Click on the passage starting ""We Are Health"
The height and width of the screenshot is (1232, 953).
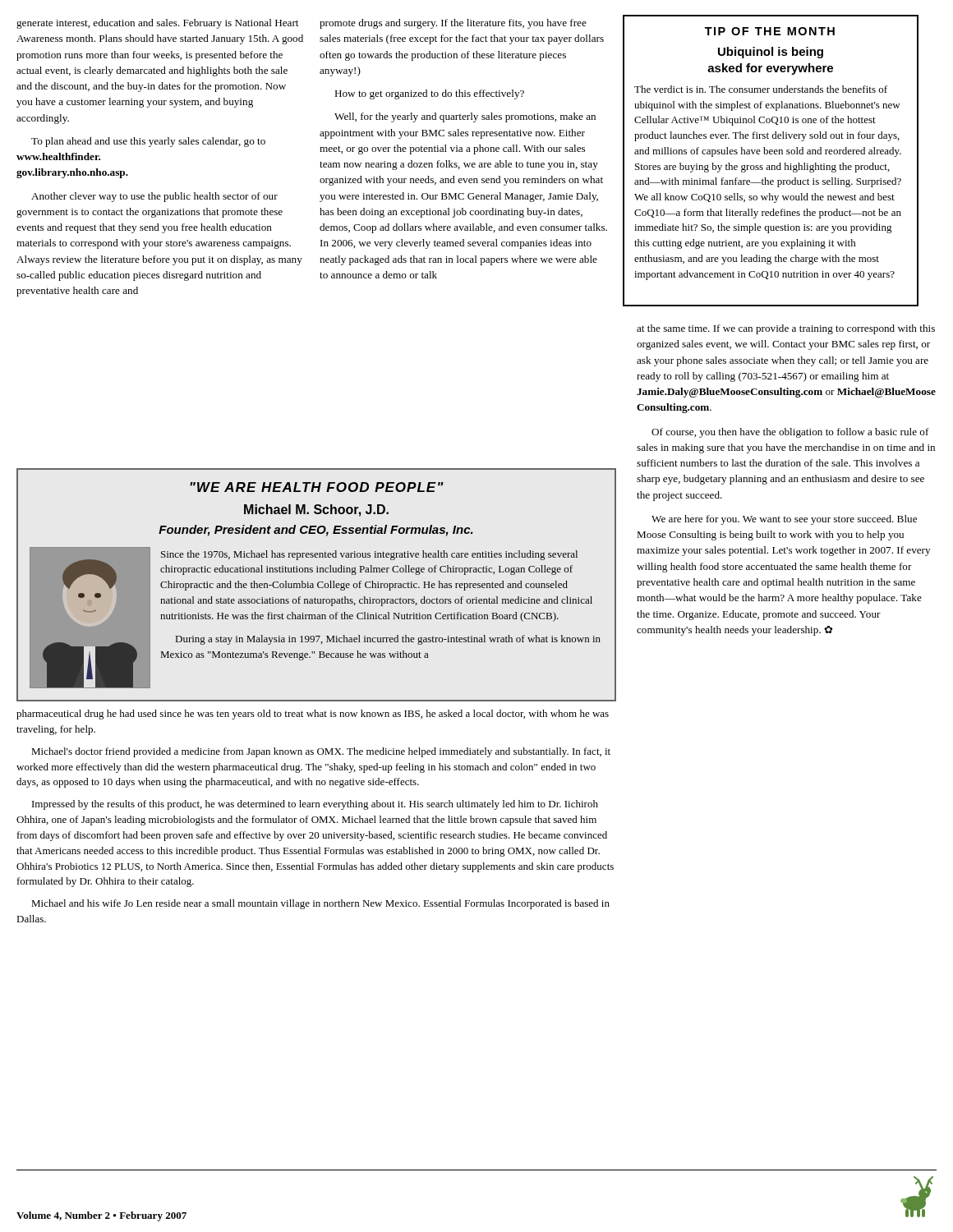click(316, 508)
